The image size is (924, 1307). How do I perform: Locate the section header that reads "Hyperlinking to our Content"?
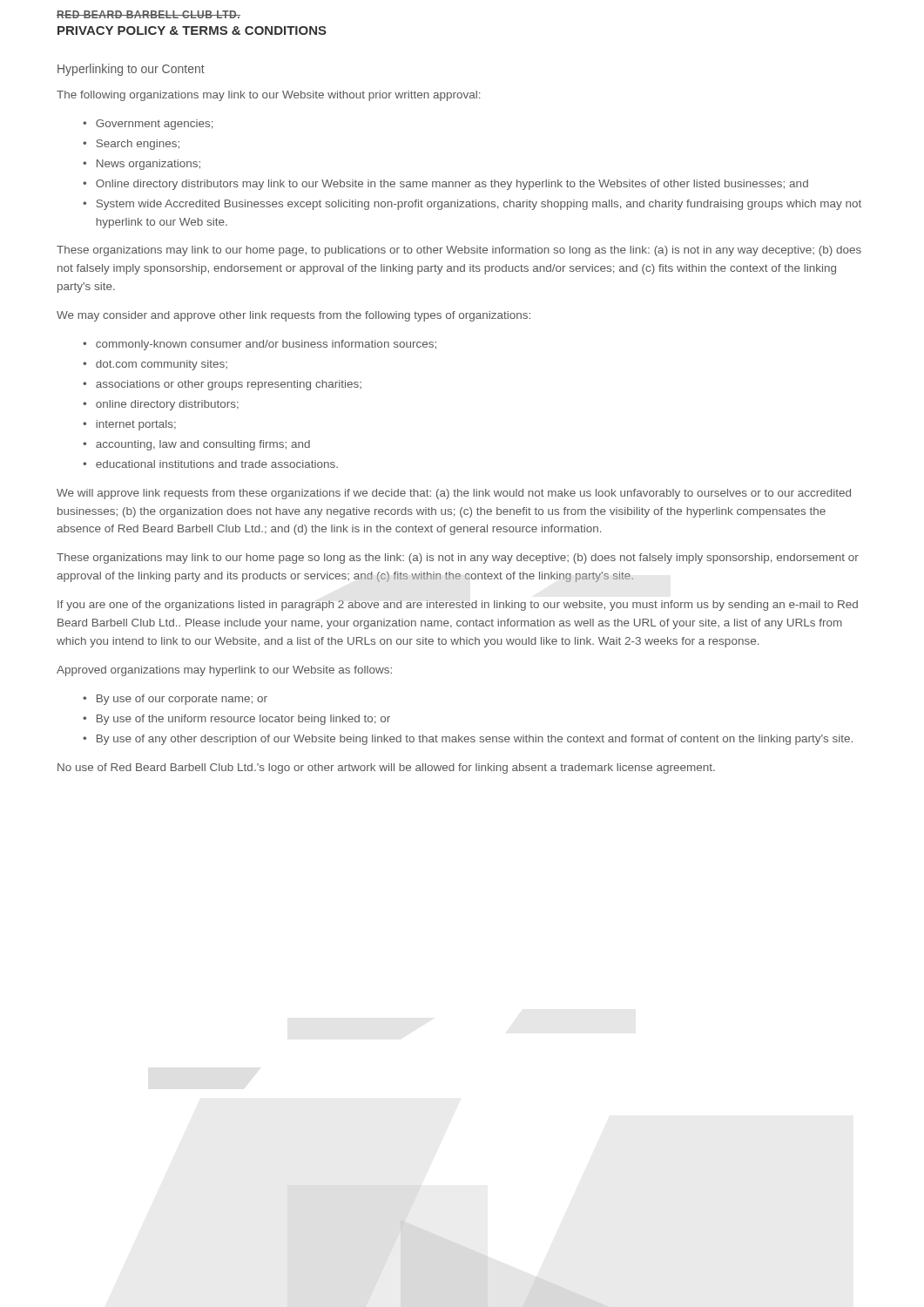tap(131, 69)
